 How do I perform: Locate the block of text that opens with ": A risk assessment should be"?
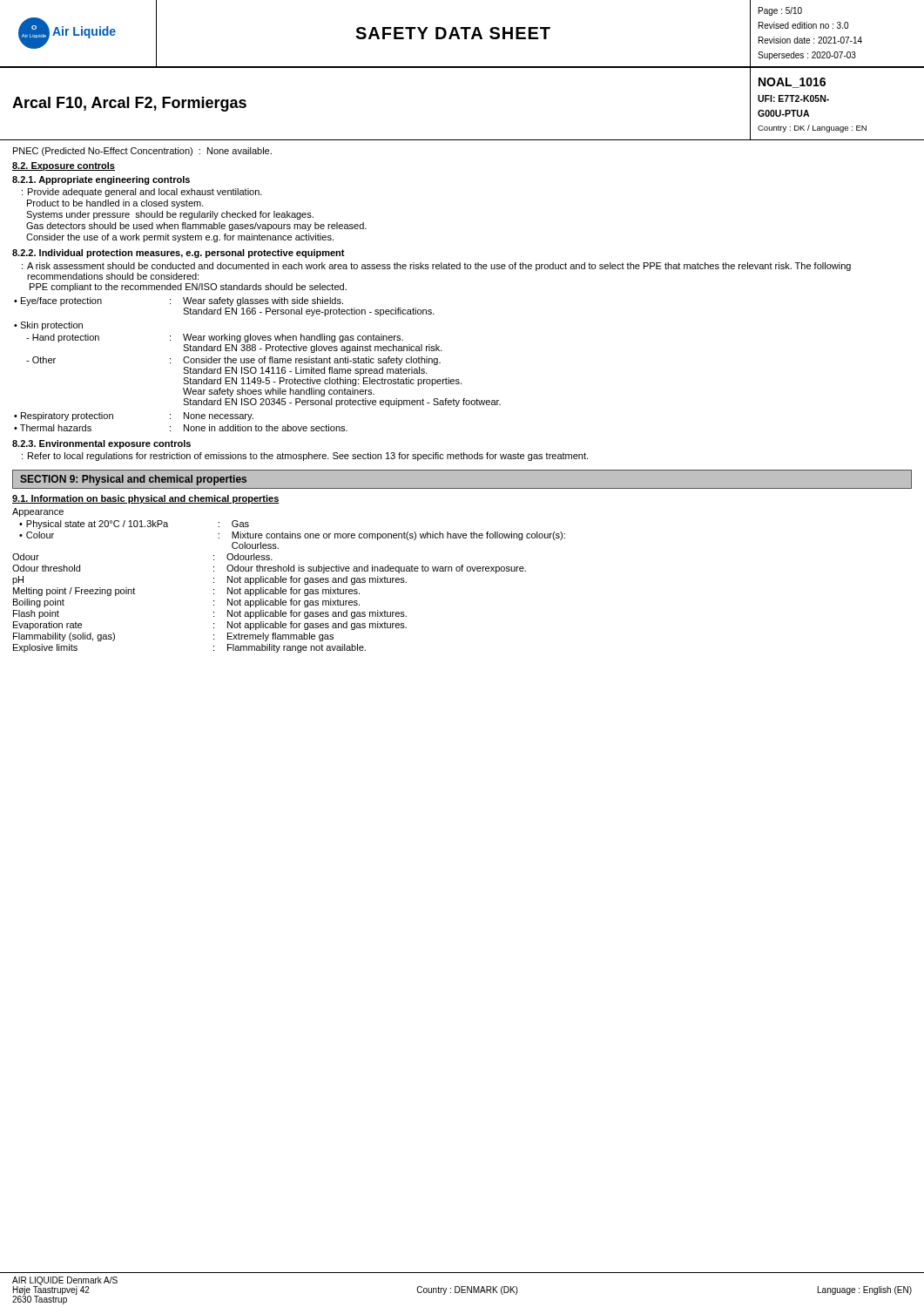pyautogui.click(x=462, y=276)
